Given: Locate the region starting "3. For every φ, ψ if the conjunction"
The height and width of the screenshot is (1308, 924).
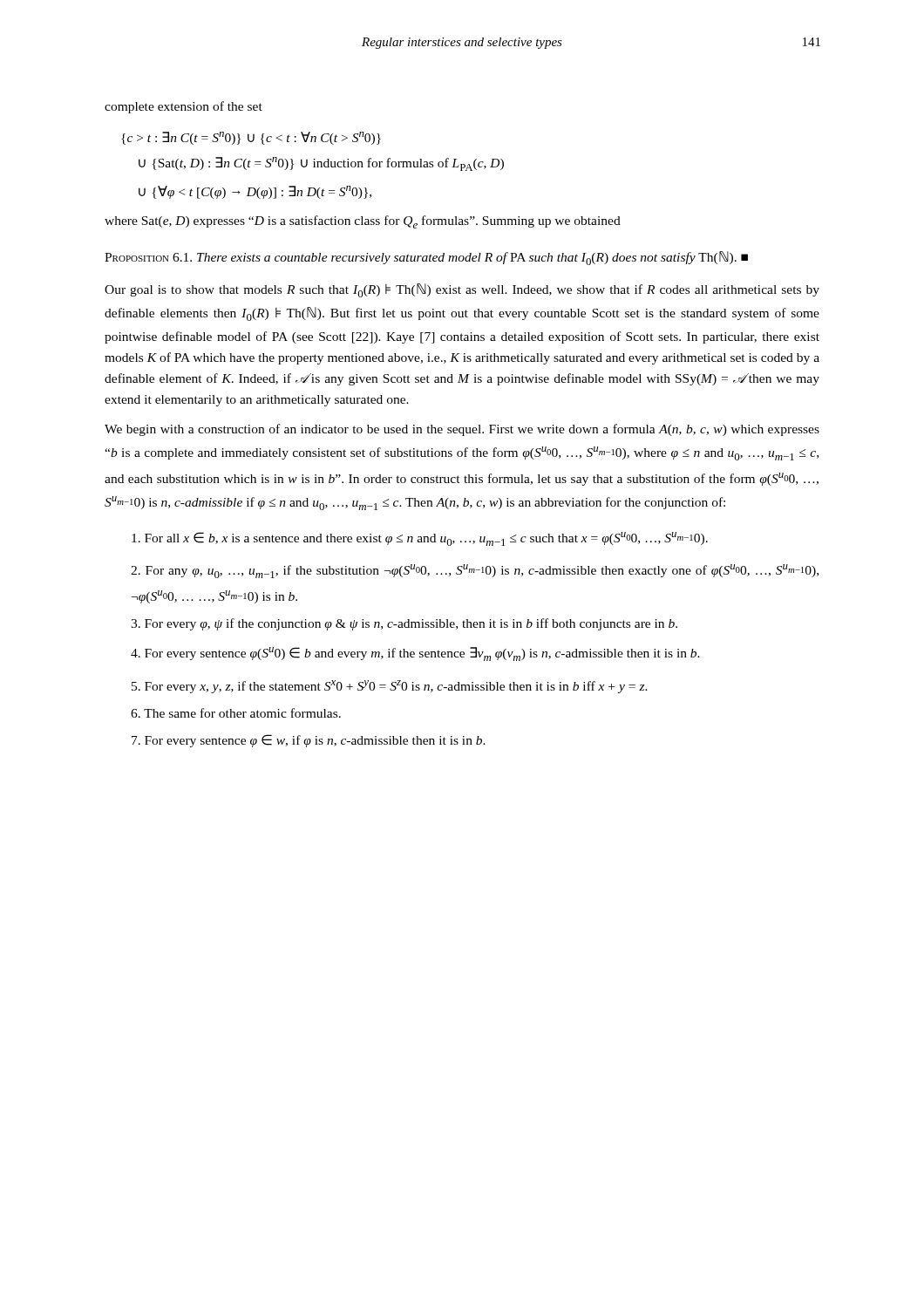Looking at the screenshot, I should (405, 623).
